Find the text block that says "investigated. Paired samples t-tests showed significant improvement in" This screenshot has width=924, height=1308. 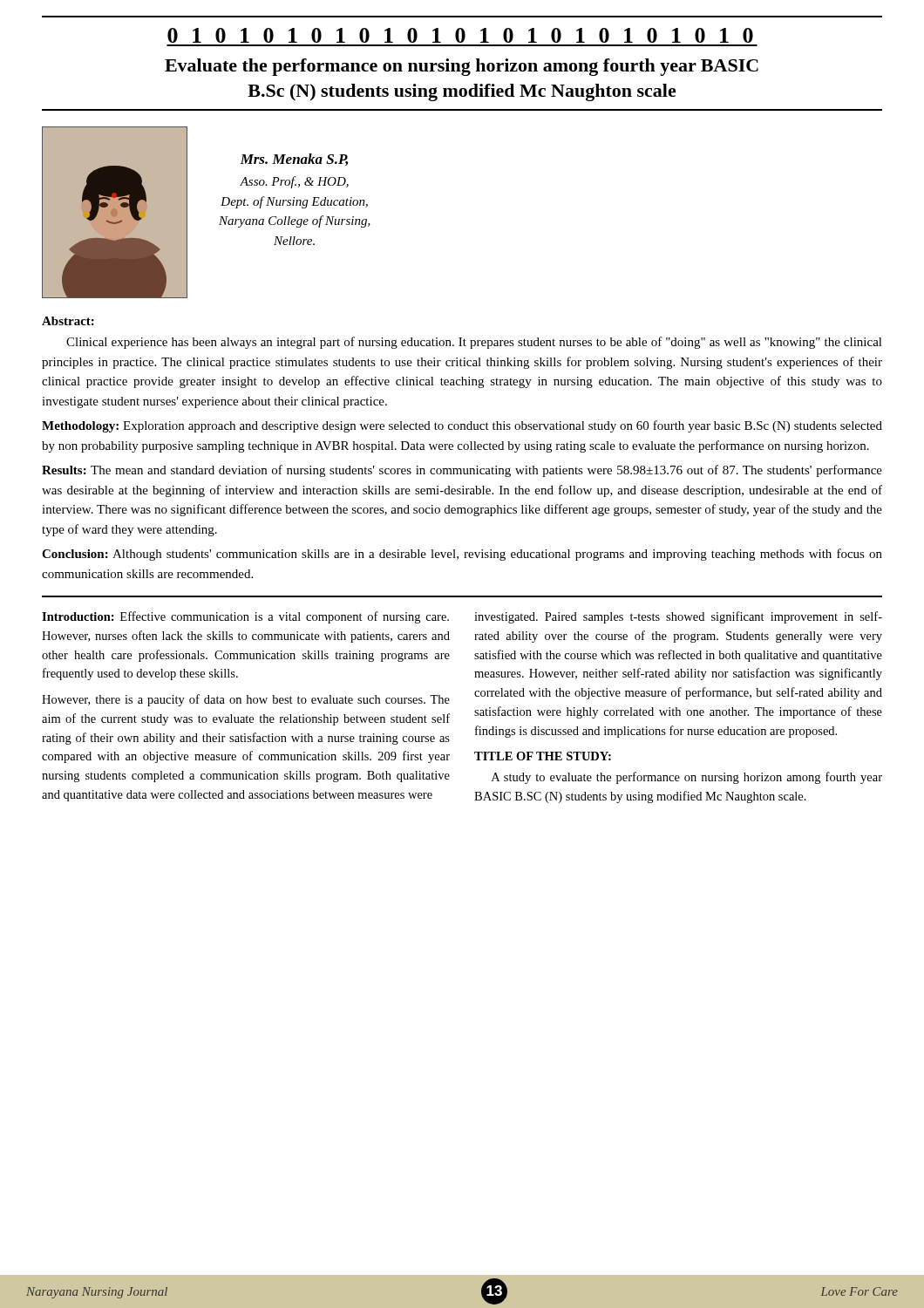click(x=678, y=674)
